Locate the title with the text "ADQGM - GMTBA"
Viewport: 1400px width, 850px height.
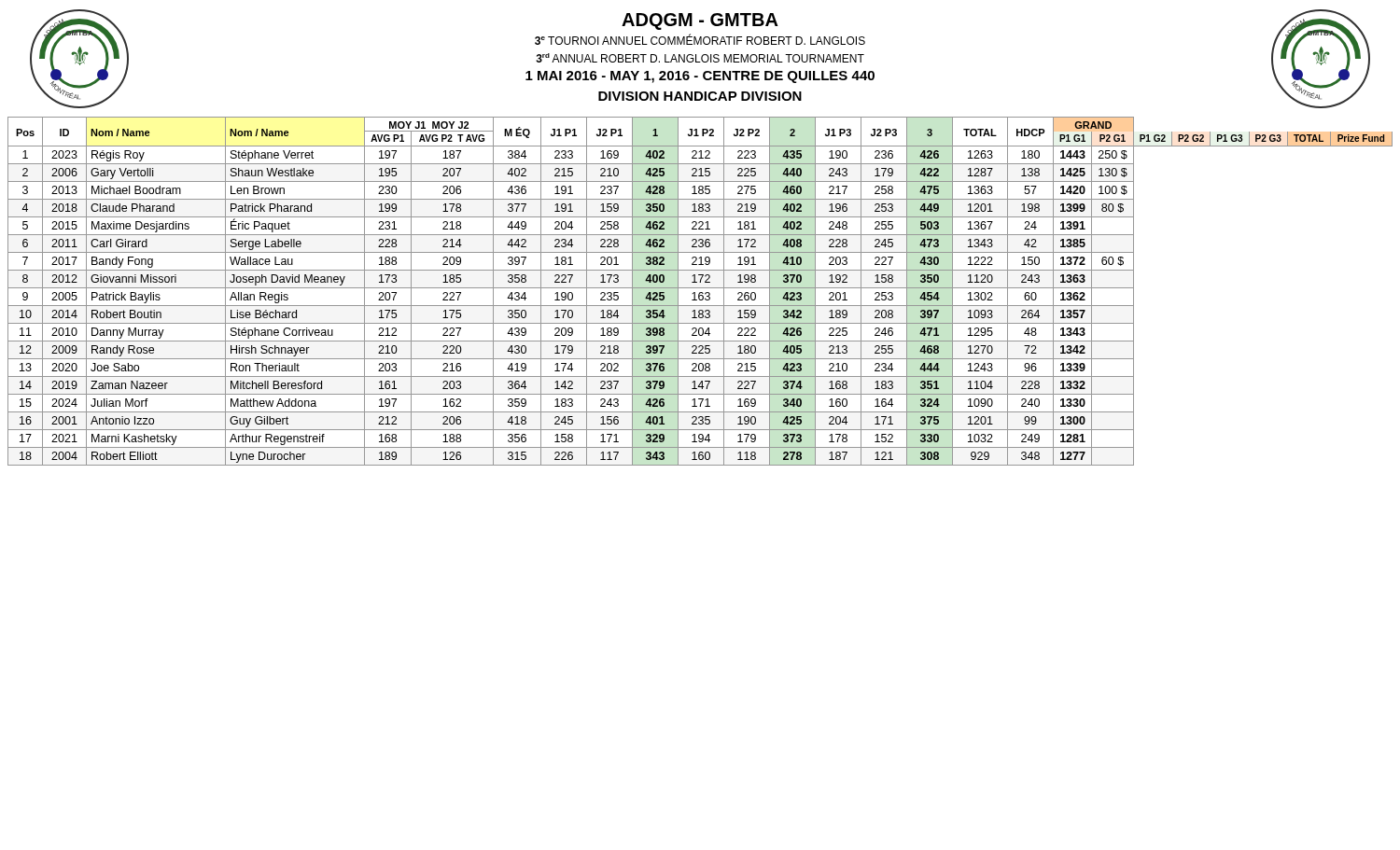tap(700, 20)
